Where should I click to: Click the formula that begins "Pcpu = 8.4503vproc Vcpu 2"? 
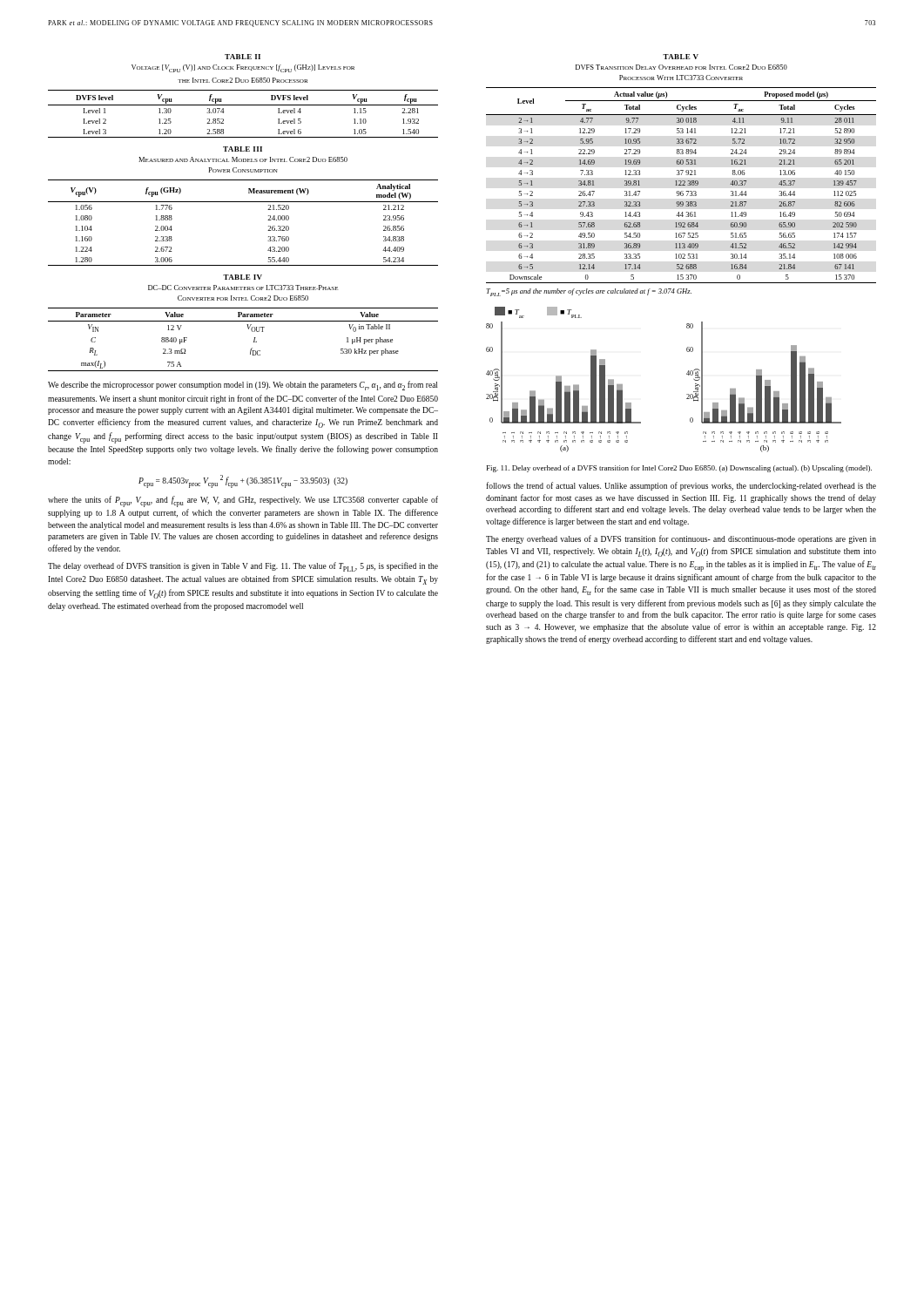(x=243, y=481)
